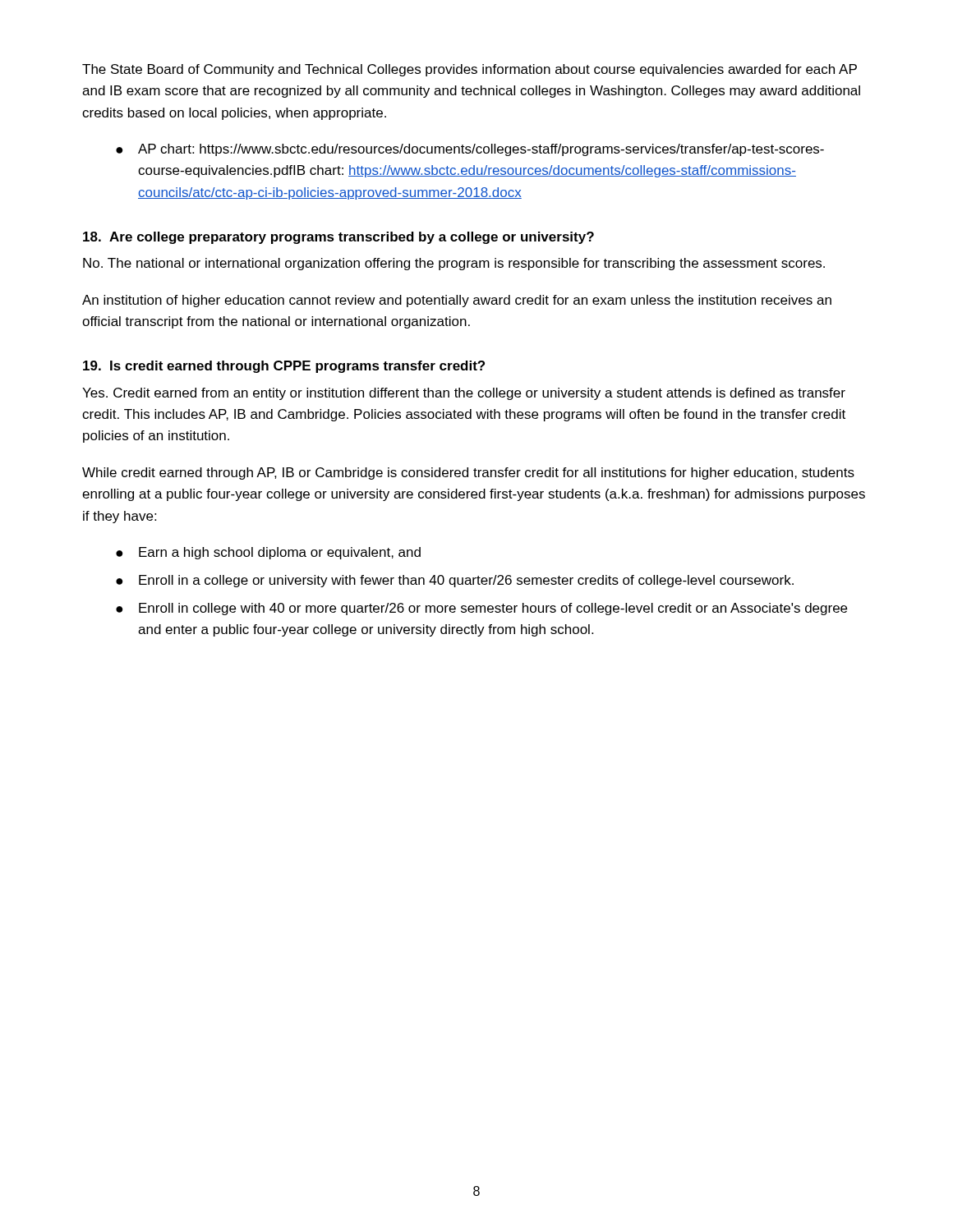Select the section header that reads "19. Is credit earned through"
This screenshot has width=953, height=1232.
pos(284,366)
